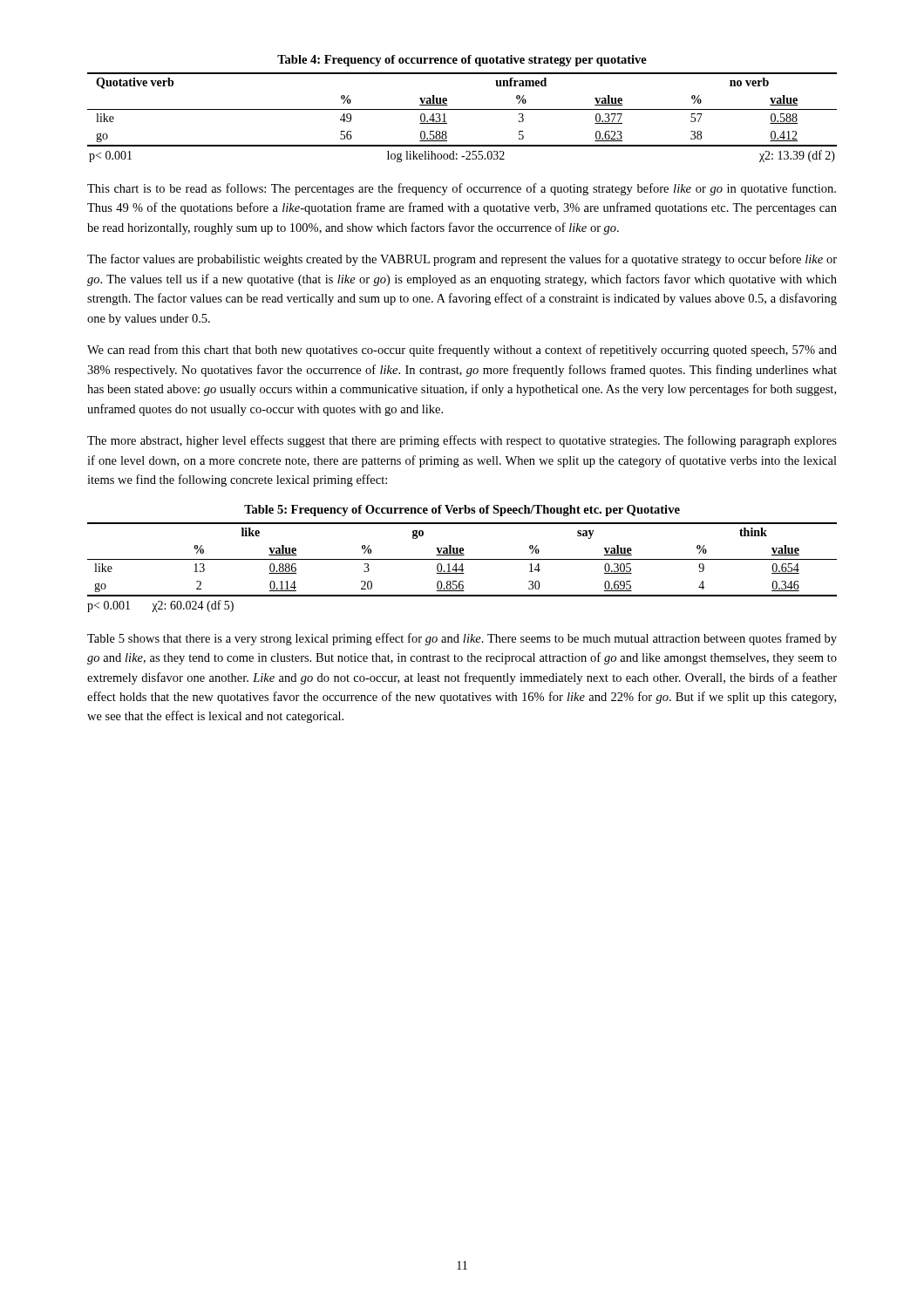Select the table that reads "no verb"
Image resolution: width=924 pixels, height=1308 pixels.
click(x=462, y=118)
